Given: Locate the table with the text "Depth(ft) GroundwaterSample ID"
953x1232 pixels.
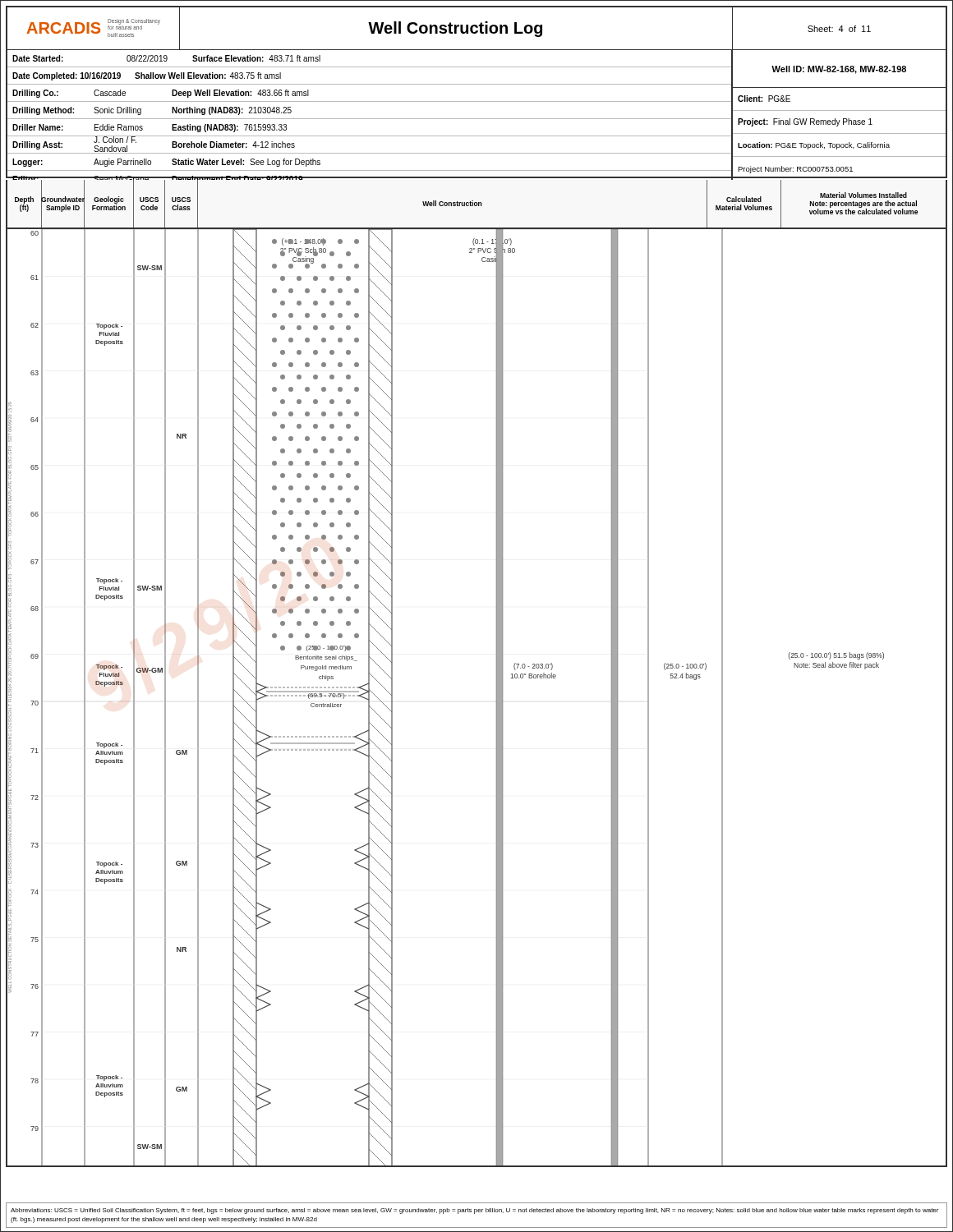Looking at the screenshot, I should (x=476, y=205).
